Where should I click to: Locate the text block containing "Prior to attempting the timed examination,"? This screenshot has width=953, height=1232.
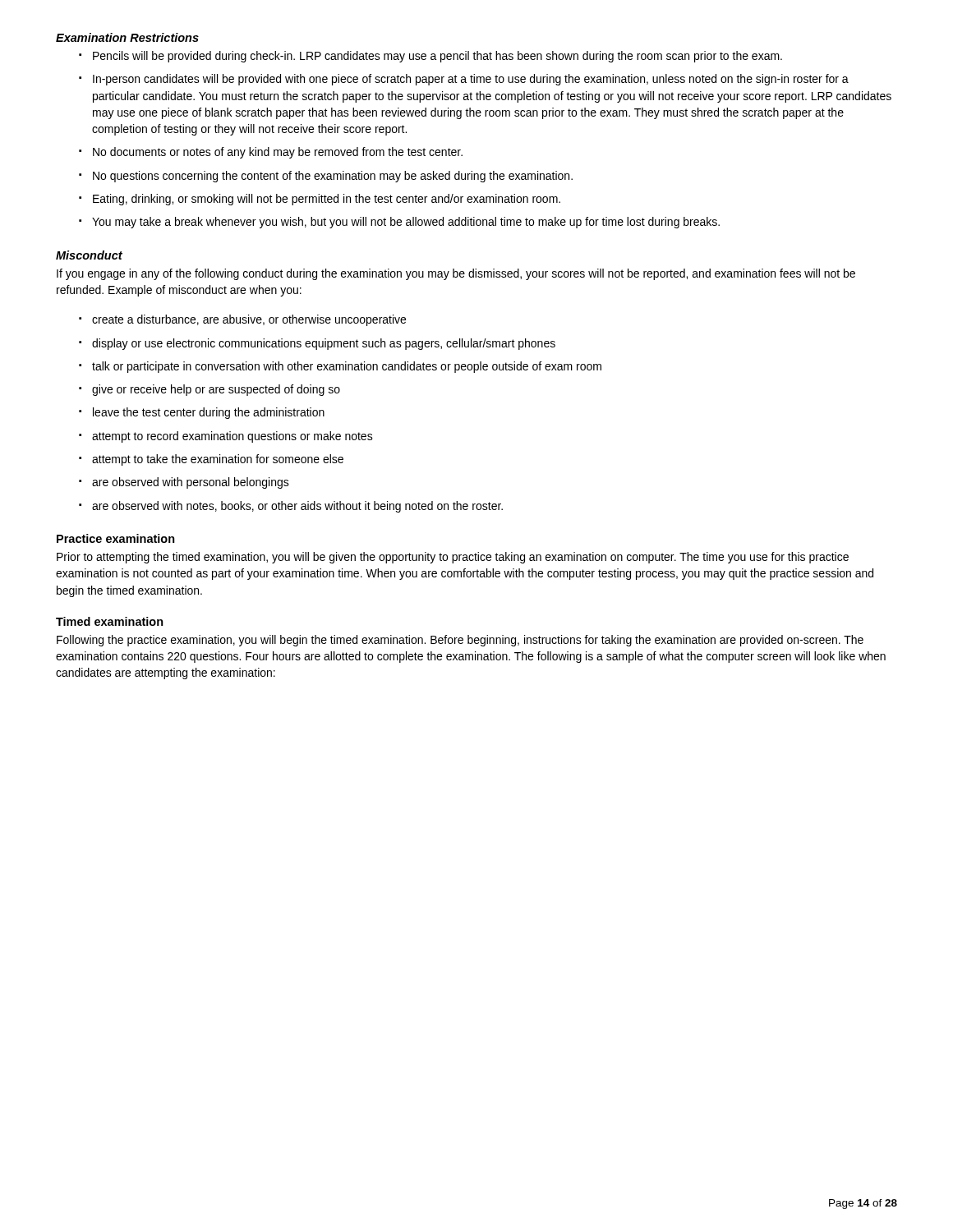pyautogui.click(x=476, y=574)
